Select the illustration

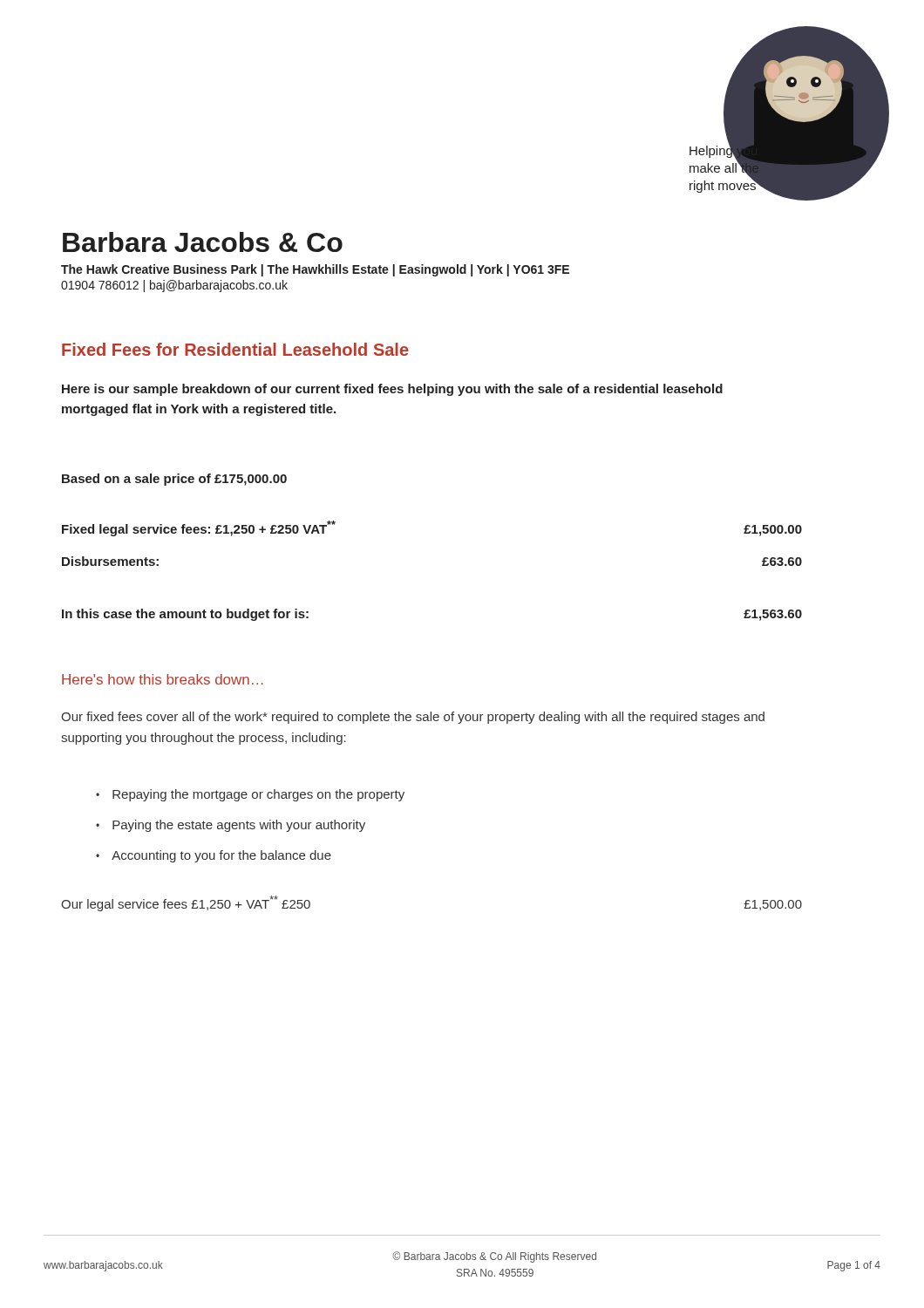[785, 118]
